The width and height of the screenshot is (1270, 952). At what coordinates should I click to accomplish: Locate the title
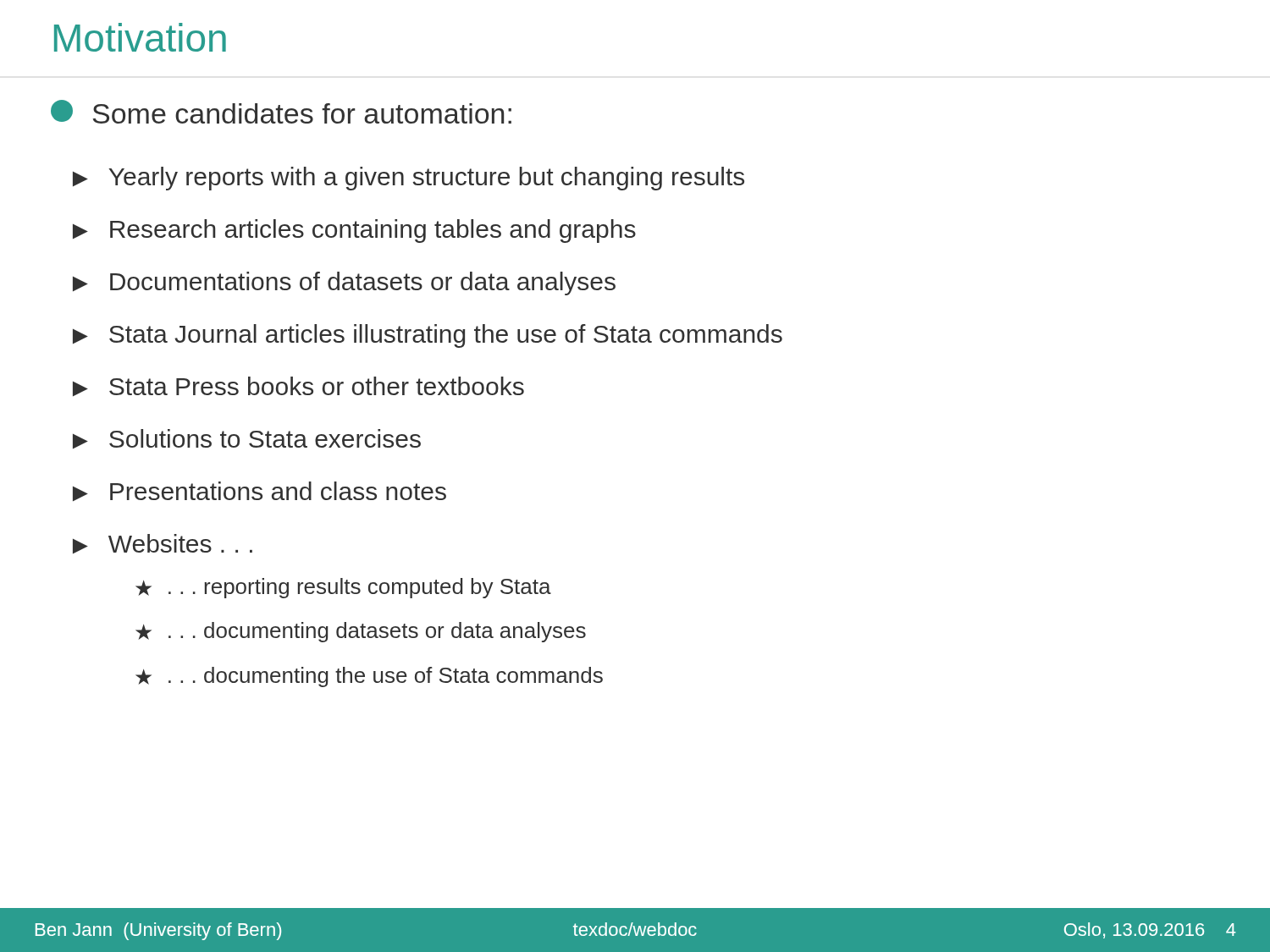tap(140, 38)
